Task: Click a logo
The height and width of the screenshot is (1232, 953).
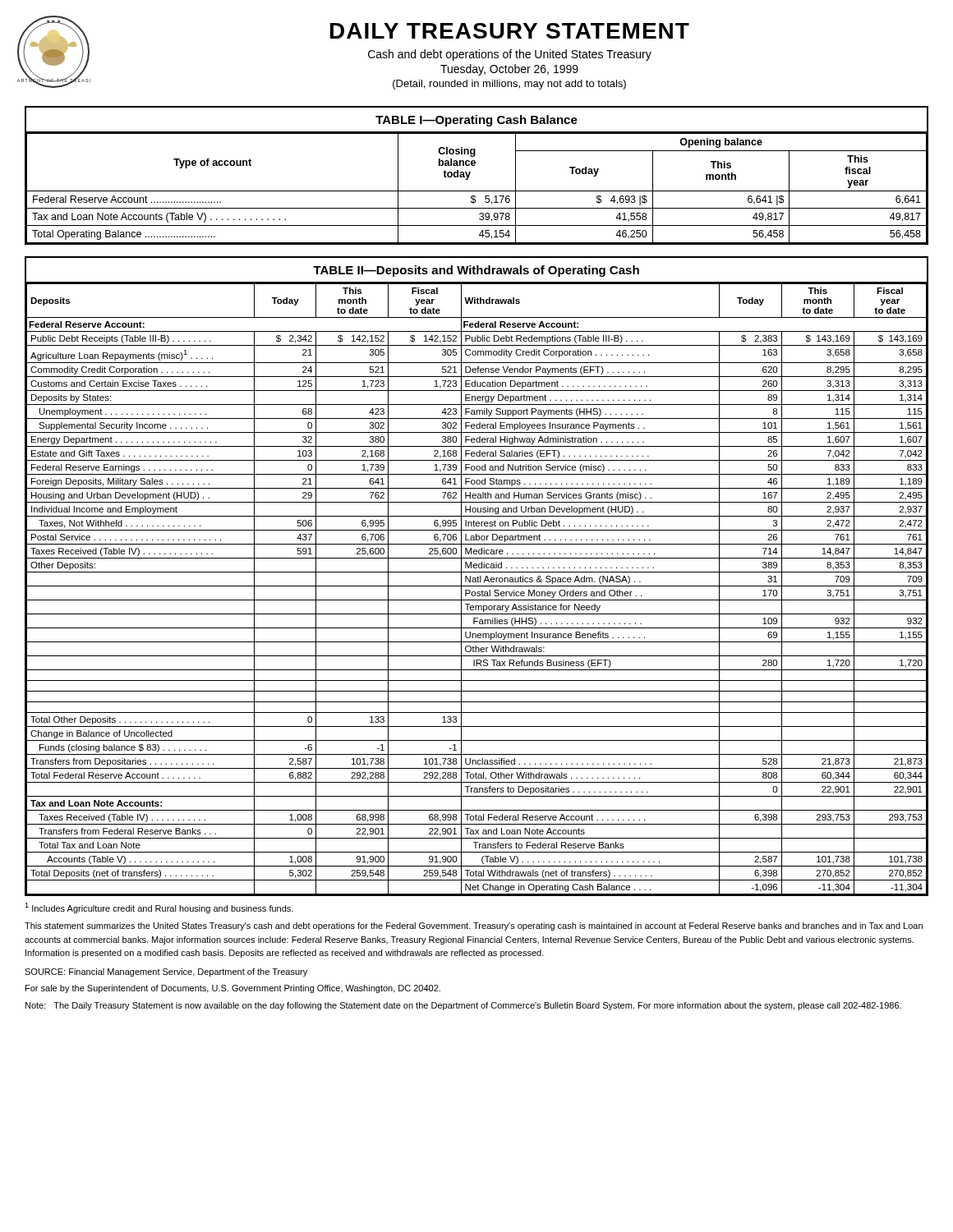Action: click(x=53, y=52)
